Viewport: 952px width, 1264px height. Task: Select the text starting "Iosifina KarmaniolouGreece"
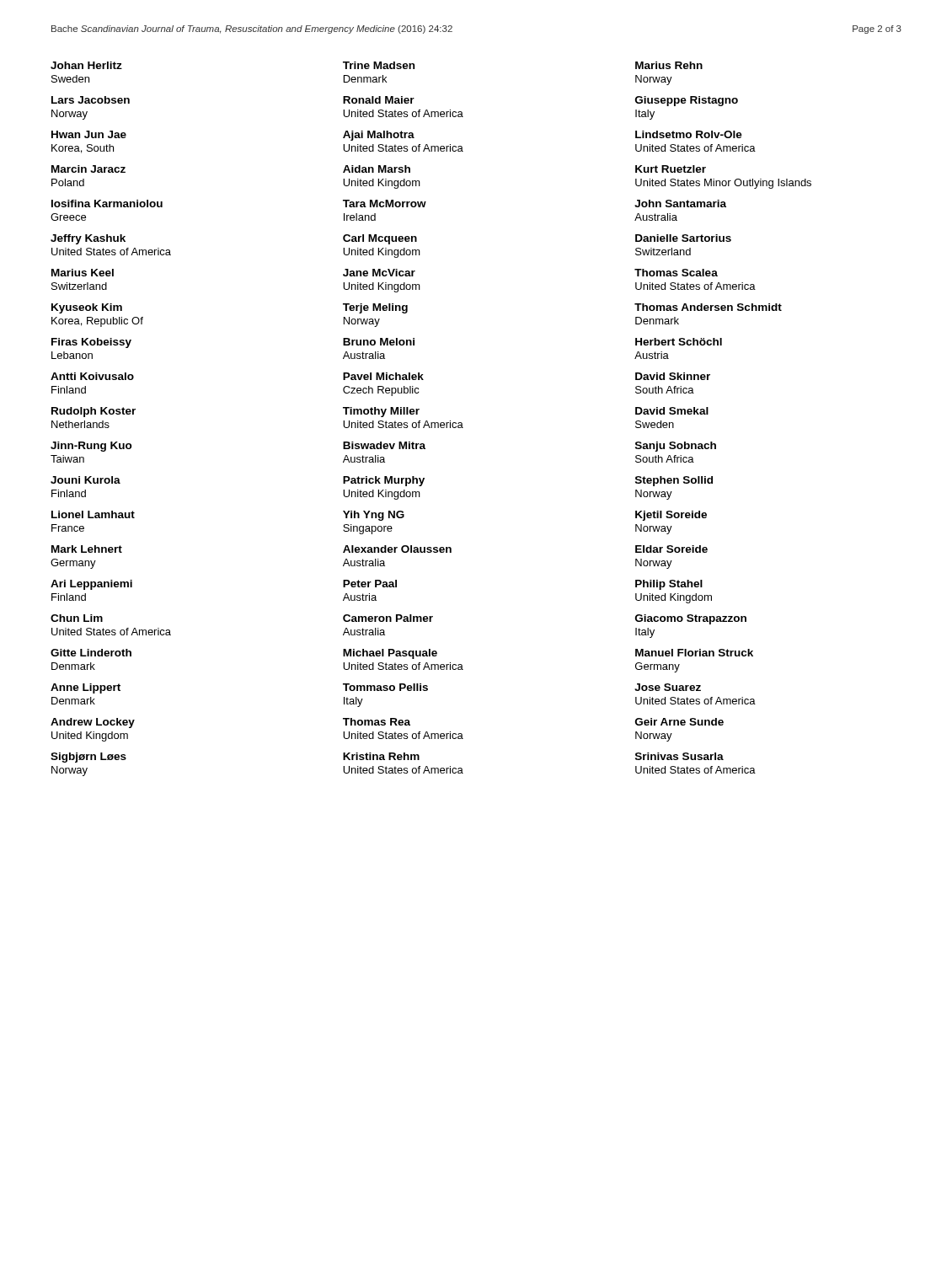107,204
